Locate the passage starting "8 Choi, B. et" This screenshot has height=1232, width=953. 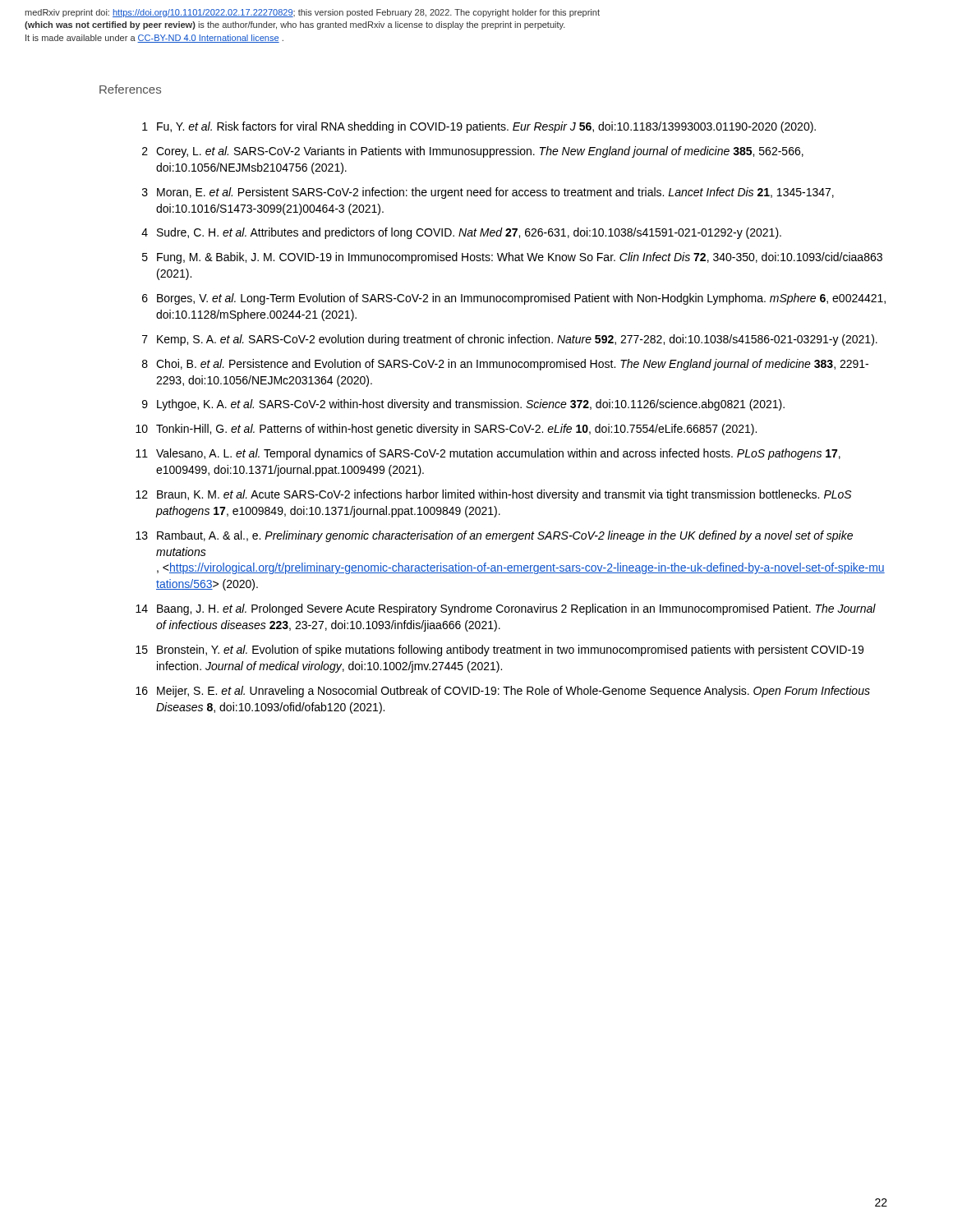(x=493, y=372)
